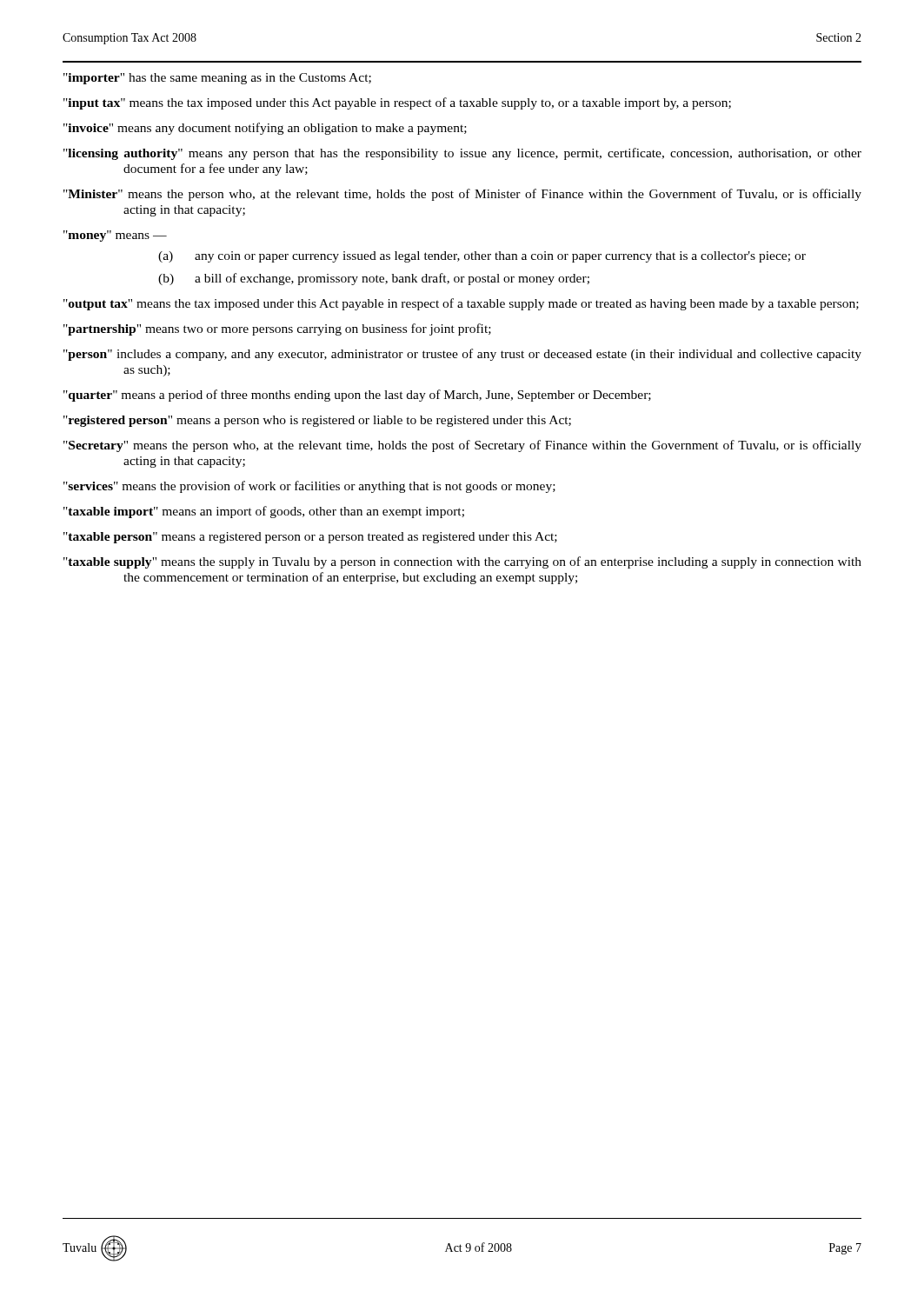The image size is (924, 1304).
Task: Find the list item that says ""taxable supply" means"
Action: [x=462, y=569]
